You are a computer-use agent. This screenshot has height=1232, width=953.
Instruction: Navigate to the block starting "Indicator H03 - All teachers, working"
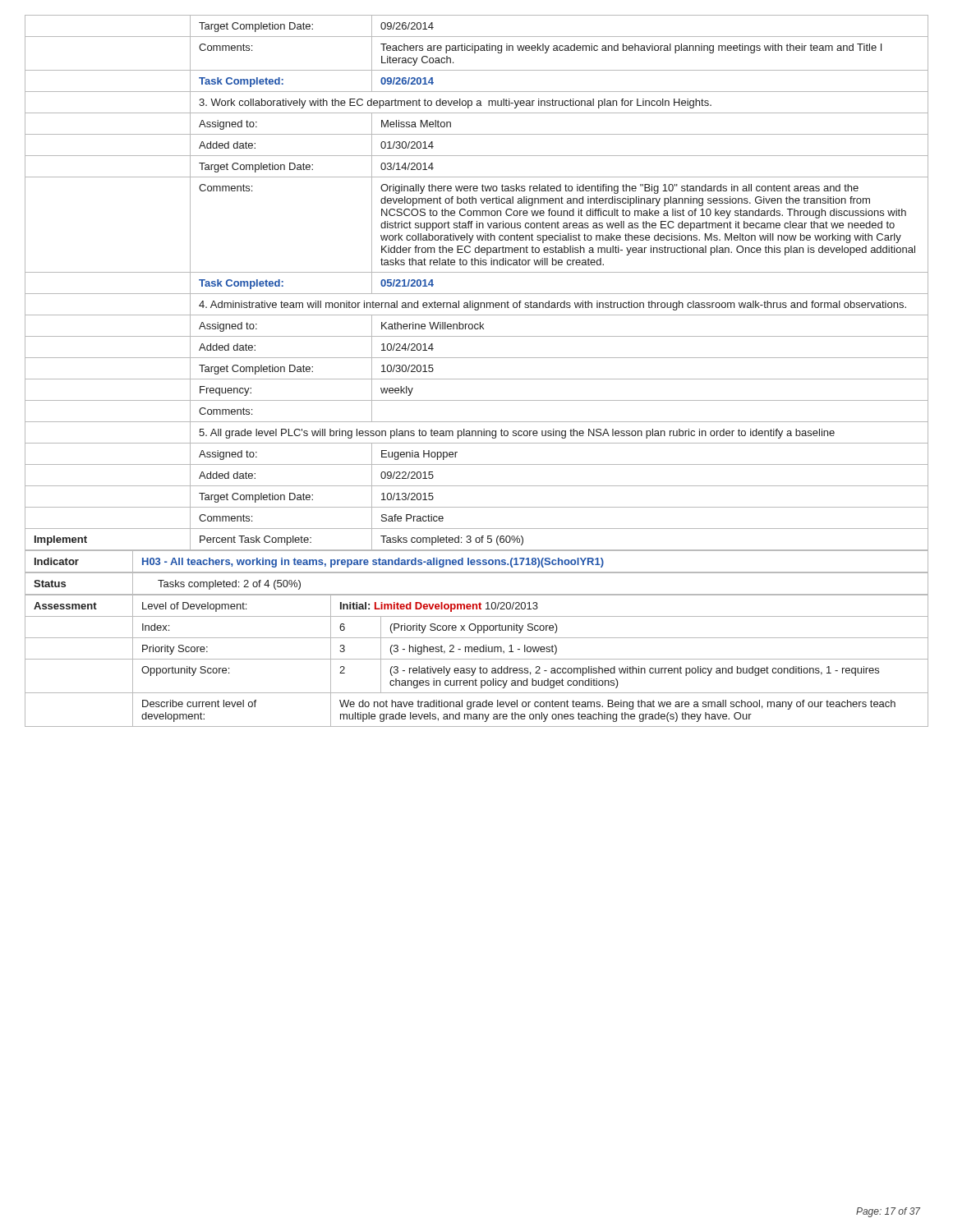point(476,561)
